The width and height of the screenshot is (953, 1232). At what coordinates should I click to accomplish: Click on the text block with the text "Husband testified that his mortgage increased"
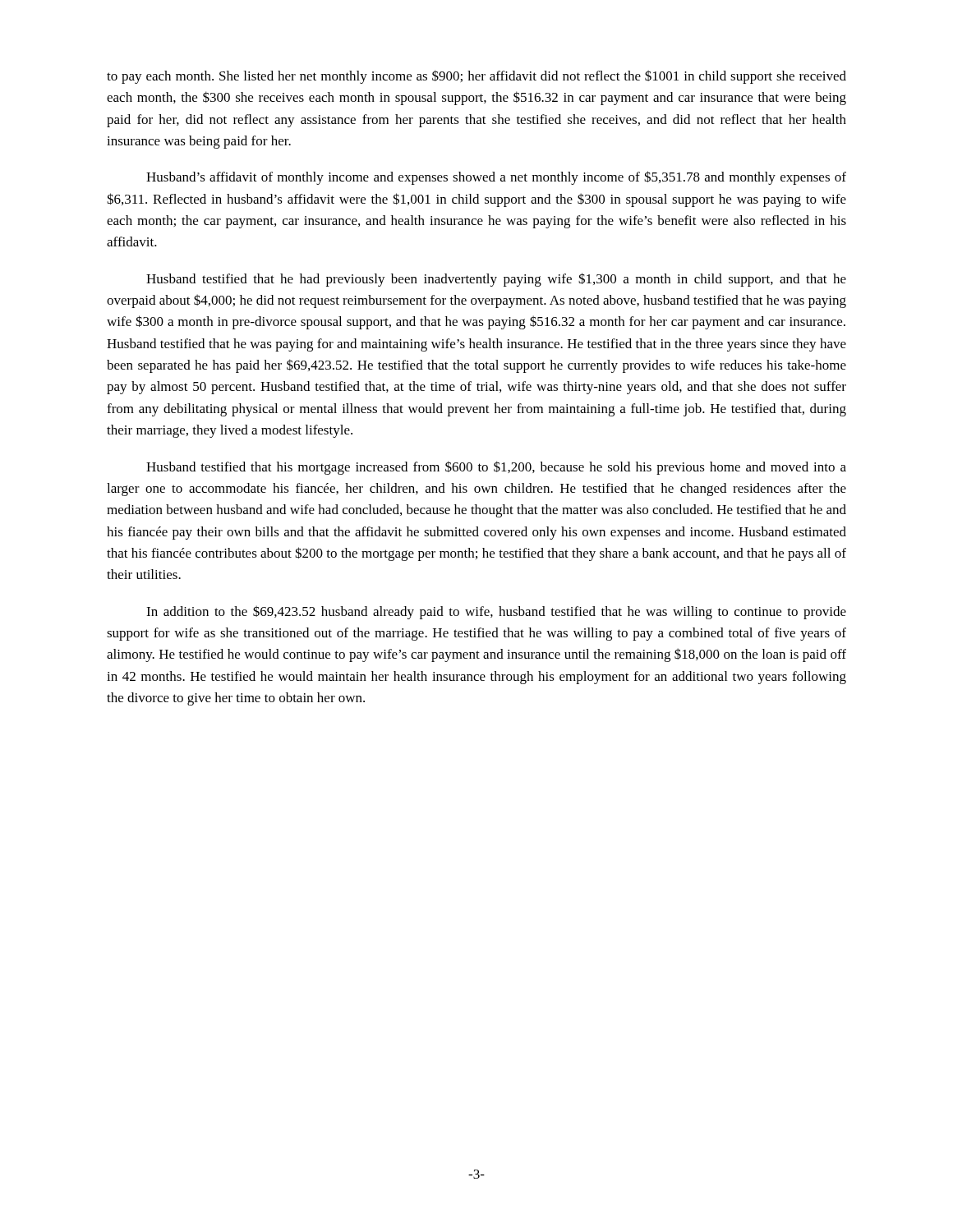point(476,521)
